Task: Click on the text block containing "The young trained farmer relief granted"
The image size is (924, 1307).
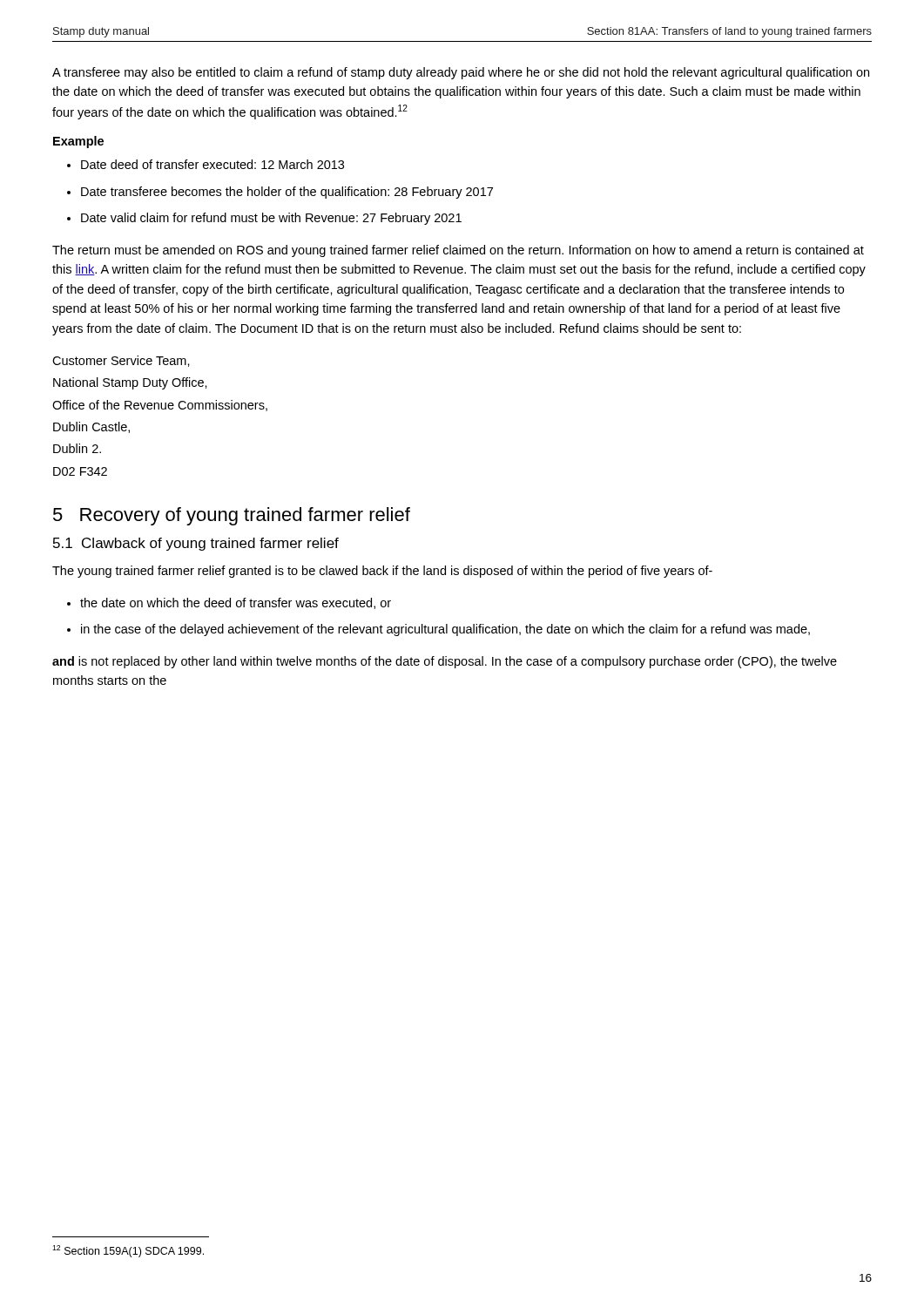Action: coord(383,571)
